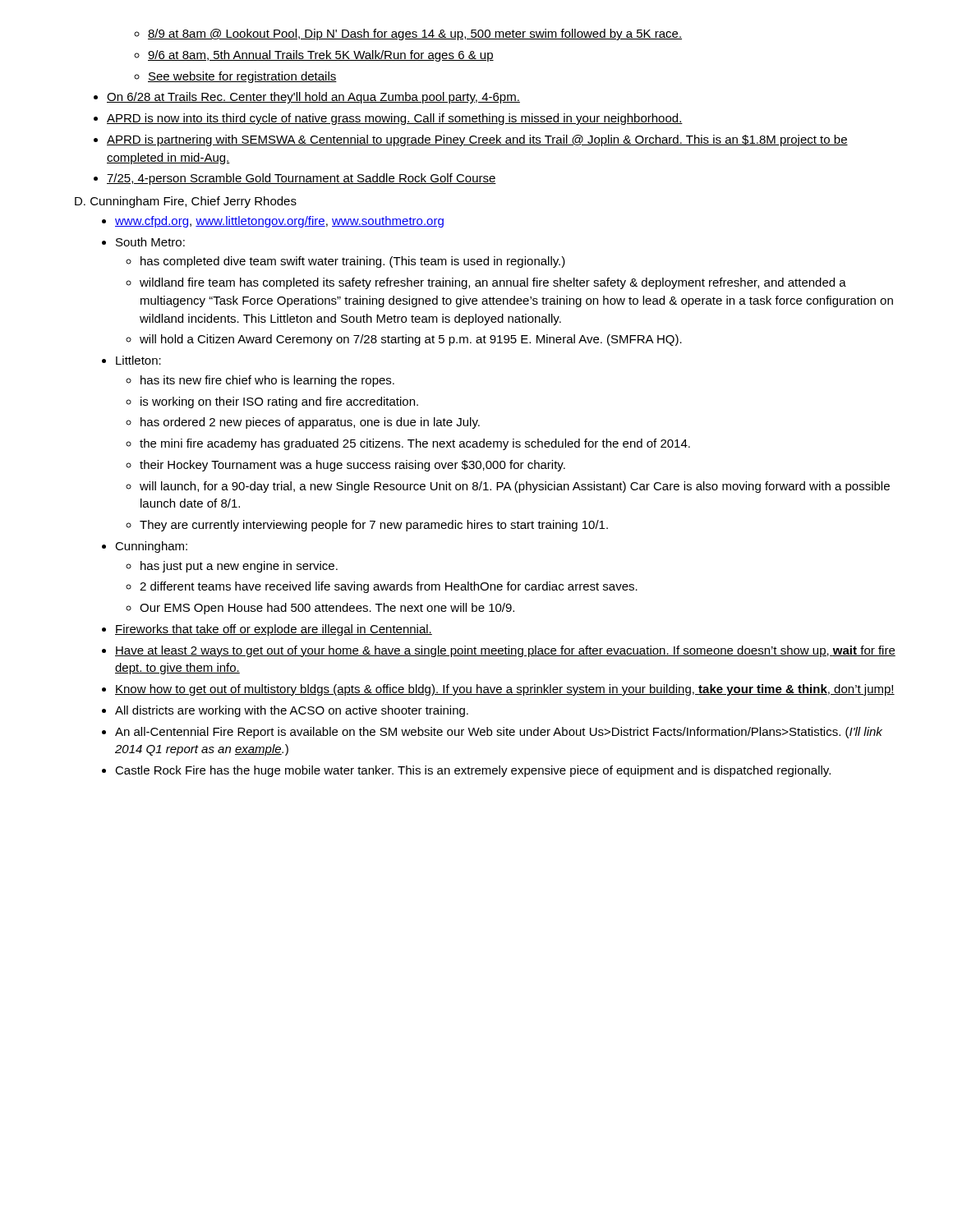Where is the passage that starts "is working on their ISO"?
This screenshot has height=1232, width=953.
point(279,401)
